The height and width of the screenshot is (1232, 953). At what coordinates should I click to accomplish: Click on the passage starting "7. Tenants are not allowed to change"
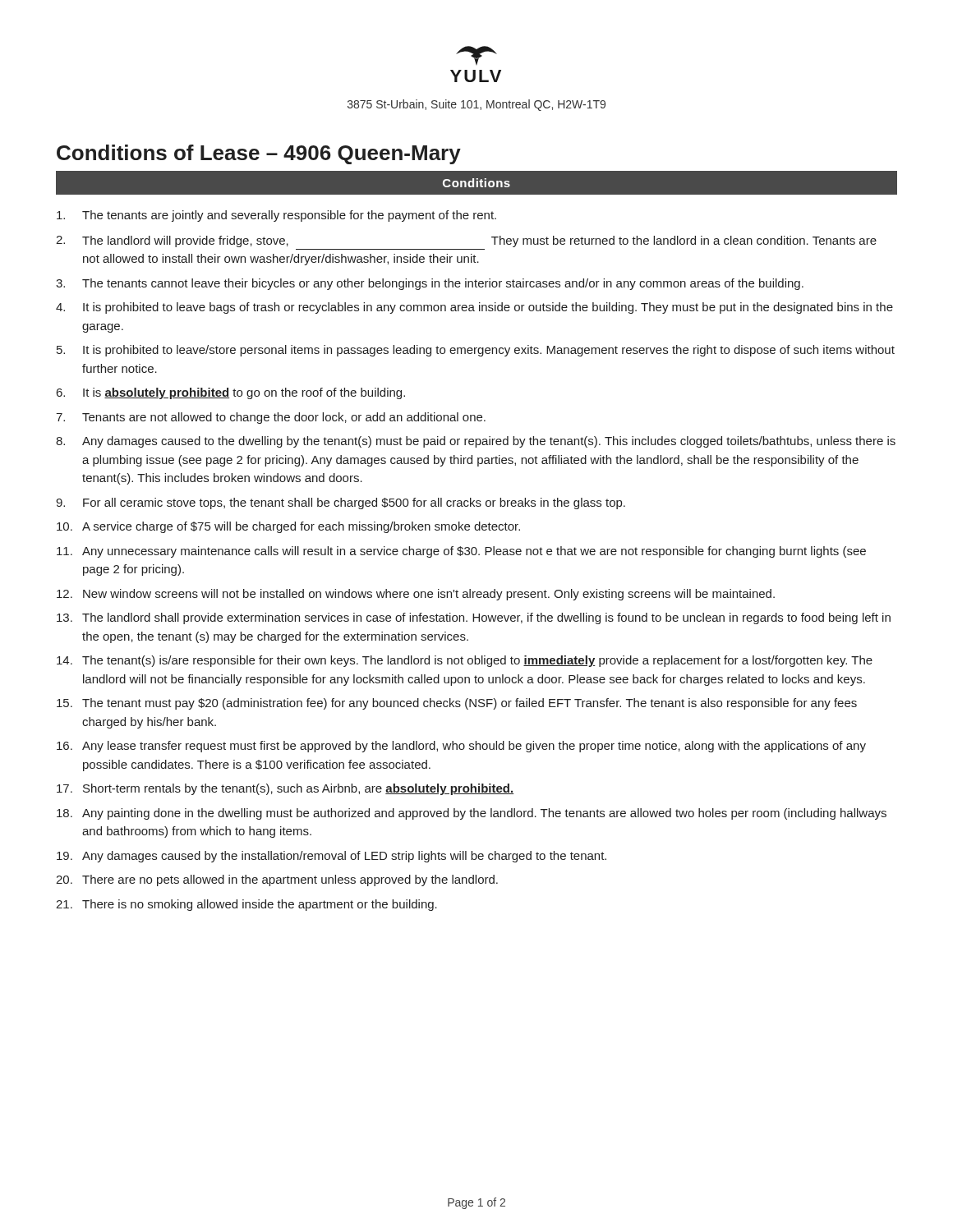point(476,417)
